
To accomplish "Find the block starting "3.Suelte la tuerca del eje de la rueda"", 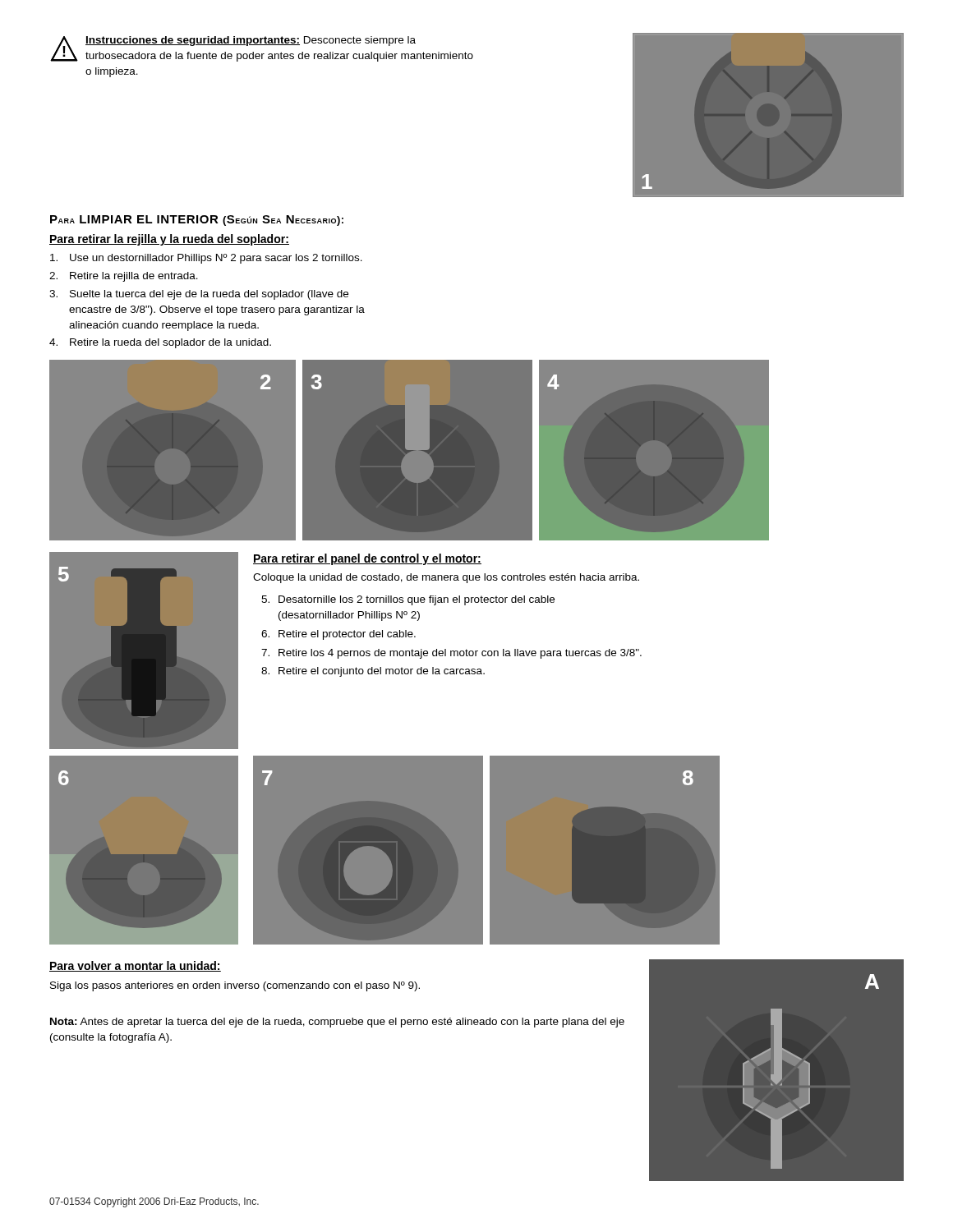I will (222, 310).
